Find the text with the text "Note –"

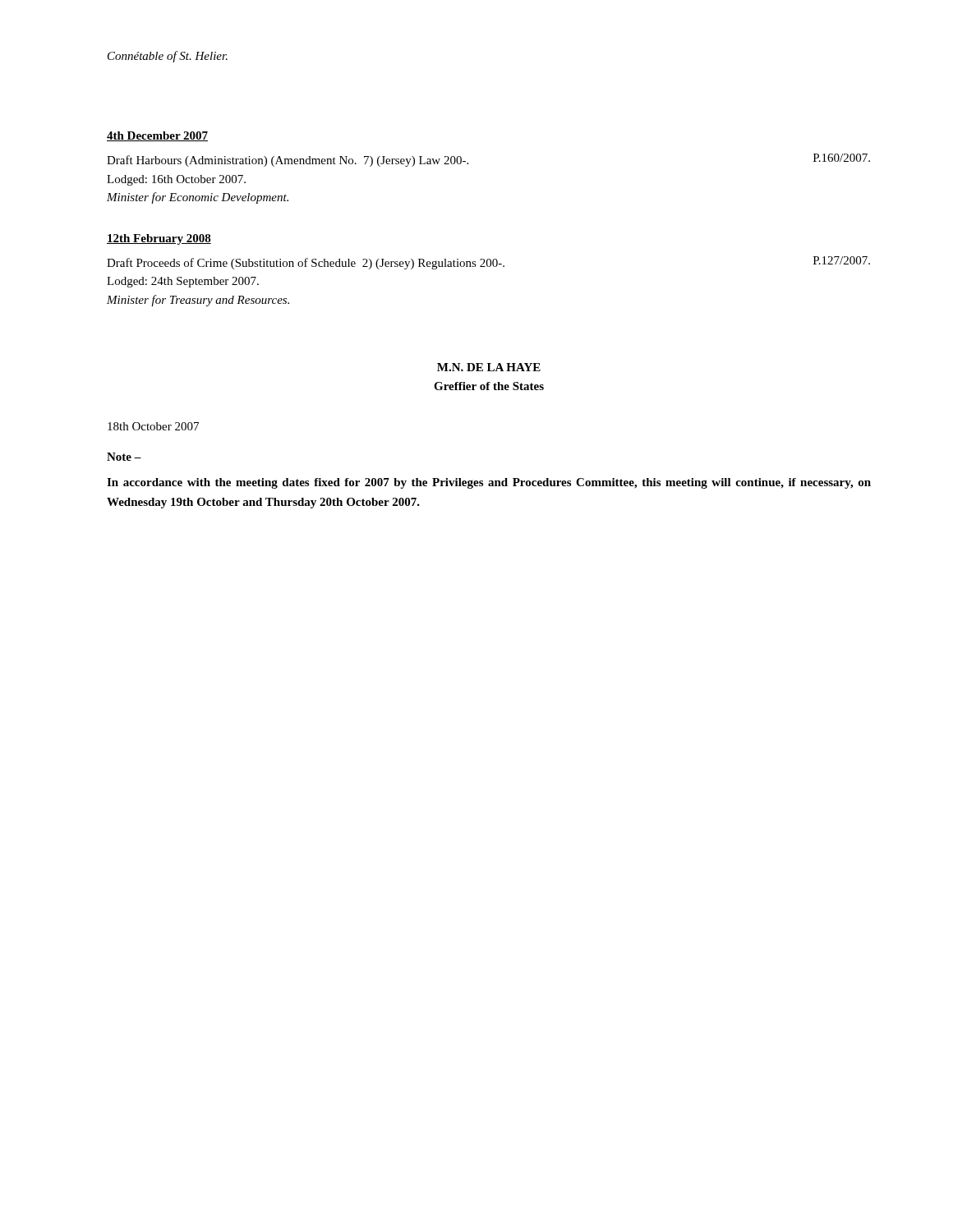coord(124,457)
